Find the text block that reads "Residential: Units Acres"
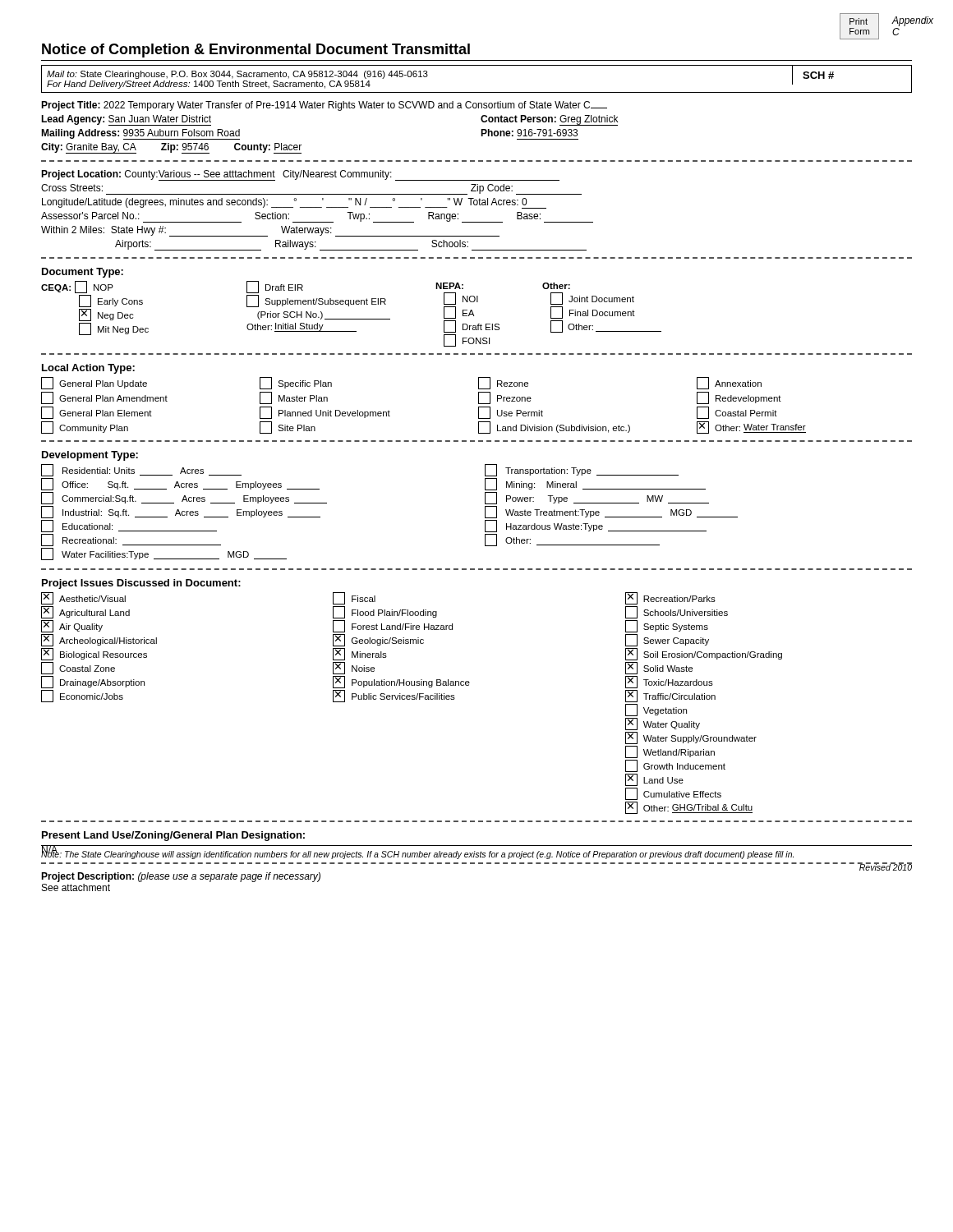The height and width of the screenshot is (1232, 953). (x=476, y=513)
